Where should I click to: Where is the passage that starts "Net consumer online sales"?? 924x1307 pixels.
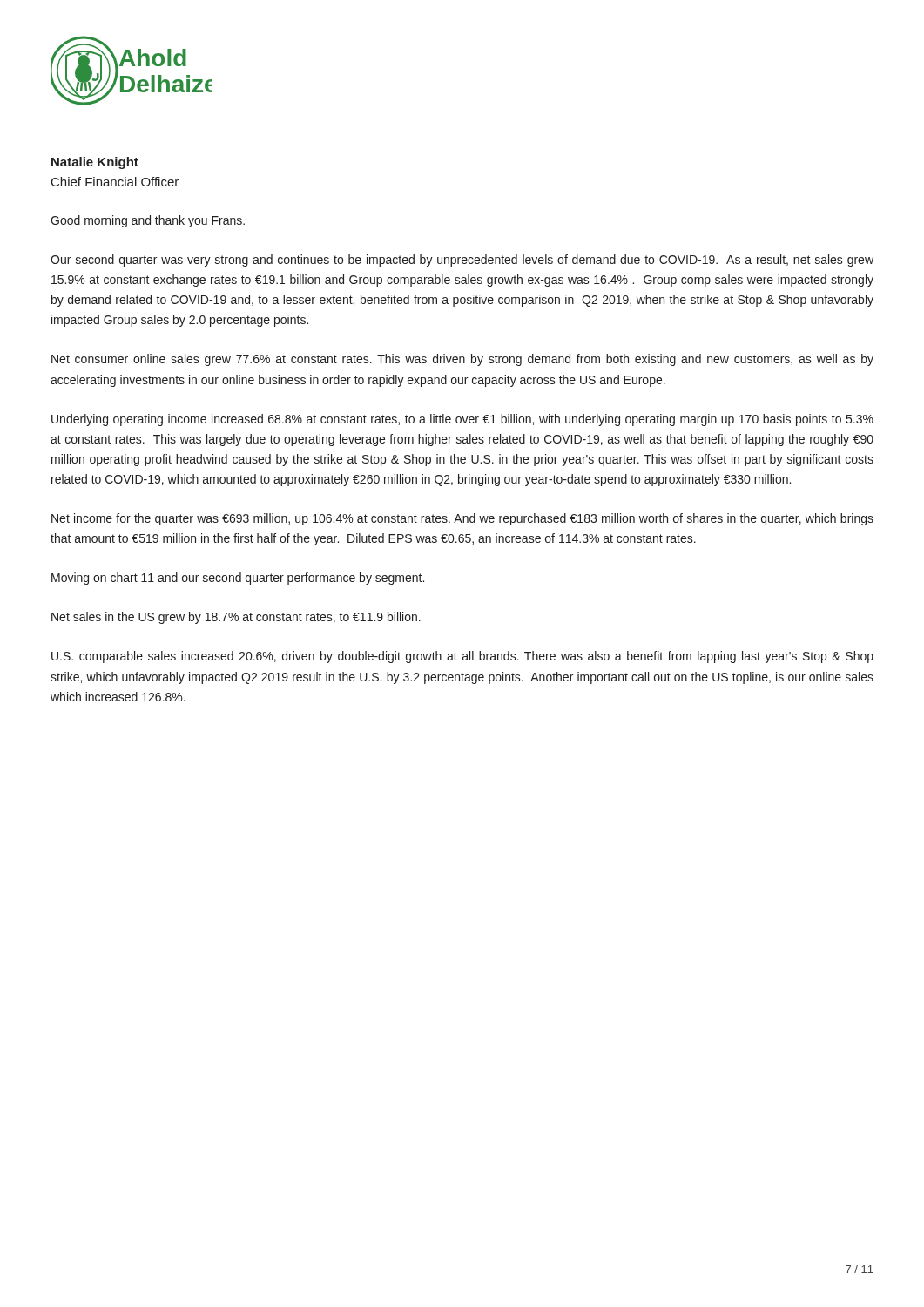pos(462,369)
